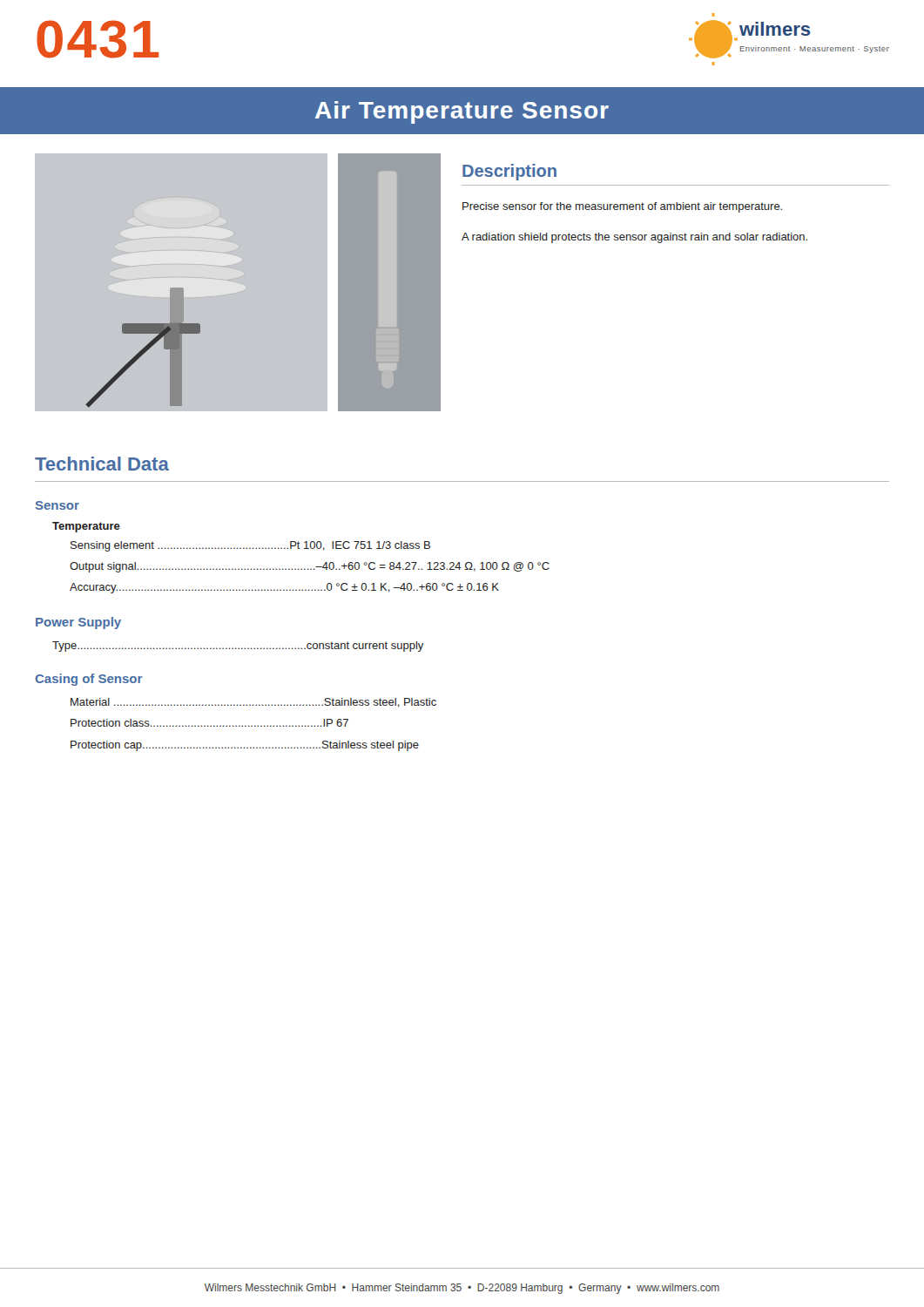Locate the text block with the text "A radiation shield protects the sensor"
Viewport: 924px width, 1307px height.
point(635,236)
